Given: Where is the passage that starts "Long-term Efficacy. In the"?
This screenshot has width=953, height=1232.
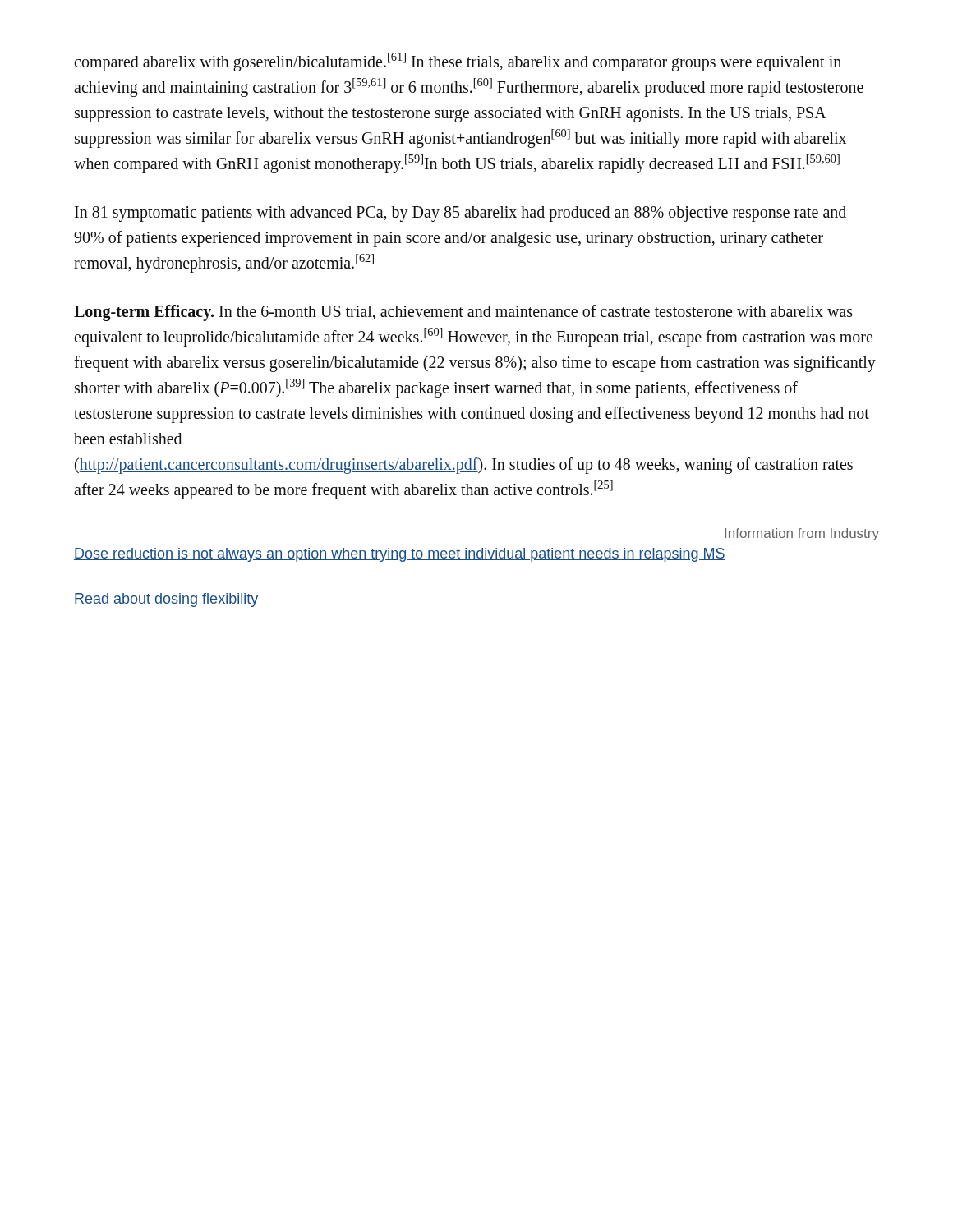Looking at the screenshot, I should 475,400.
